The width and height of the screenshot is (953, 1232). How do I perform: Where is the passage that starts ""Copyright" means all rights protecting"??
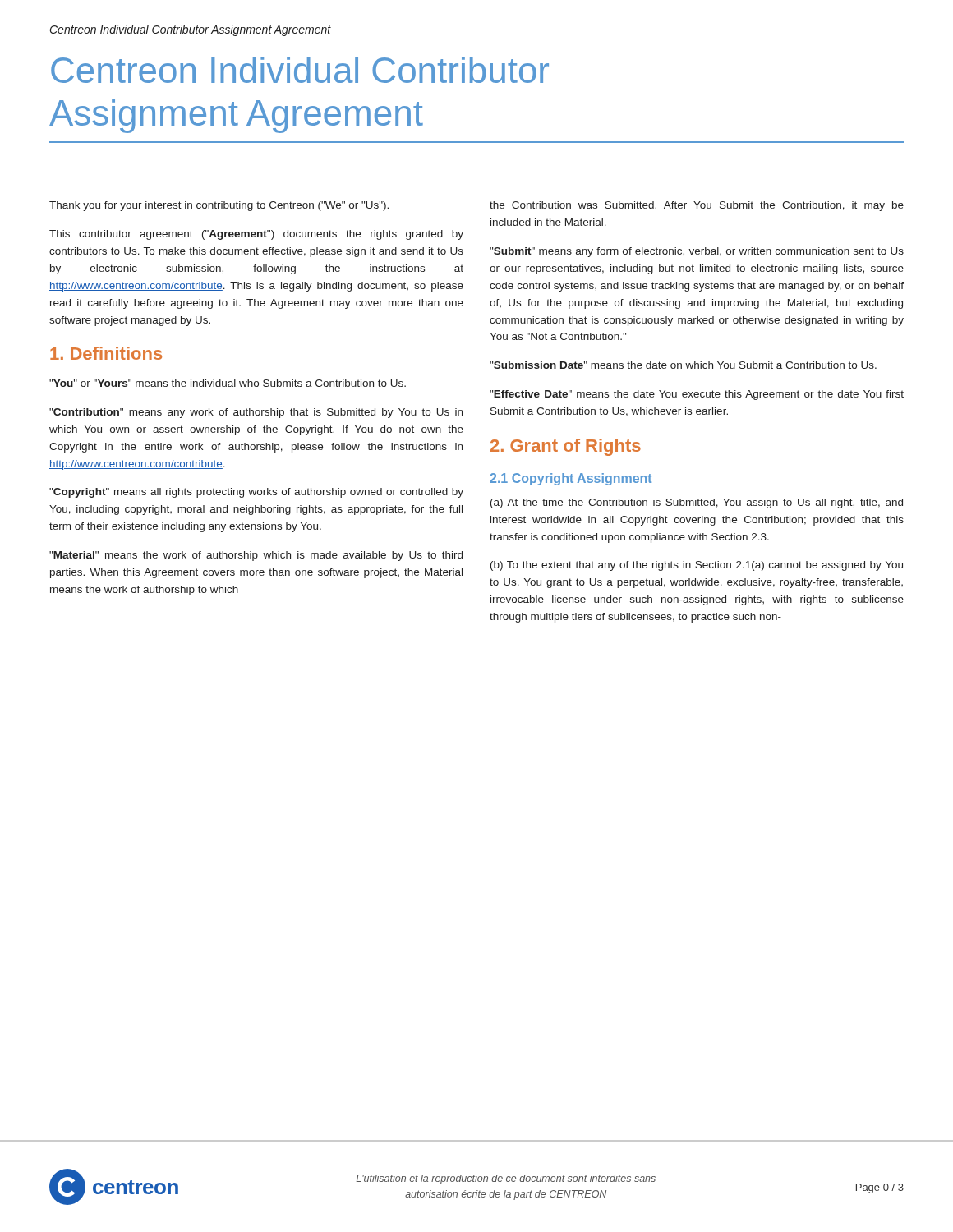tap(256, 509)
